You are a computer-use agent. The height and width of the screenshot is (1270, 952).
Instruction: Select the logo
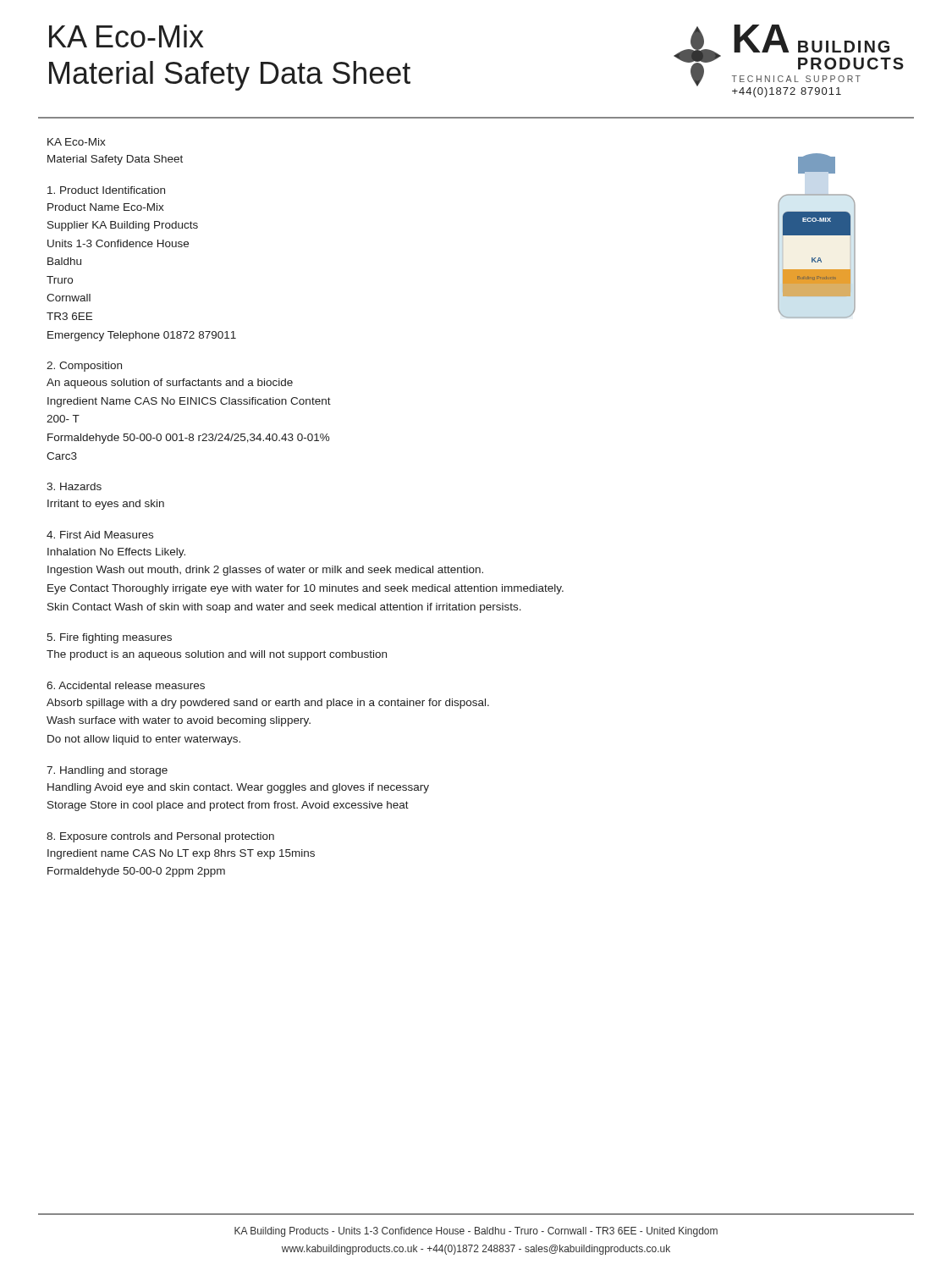(789, 56)
